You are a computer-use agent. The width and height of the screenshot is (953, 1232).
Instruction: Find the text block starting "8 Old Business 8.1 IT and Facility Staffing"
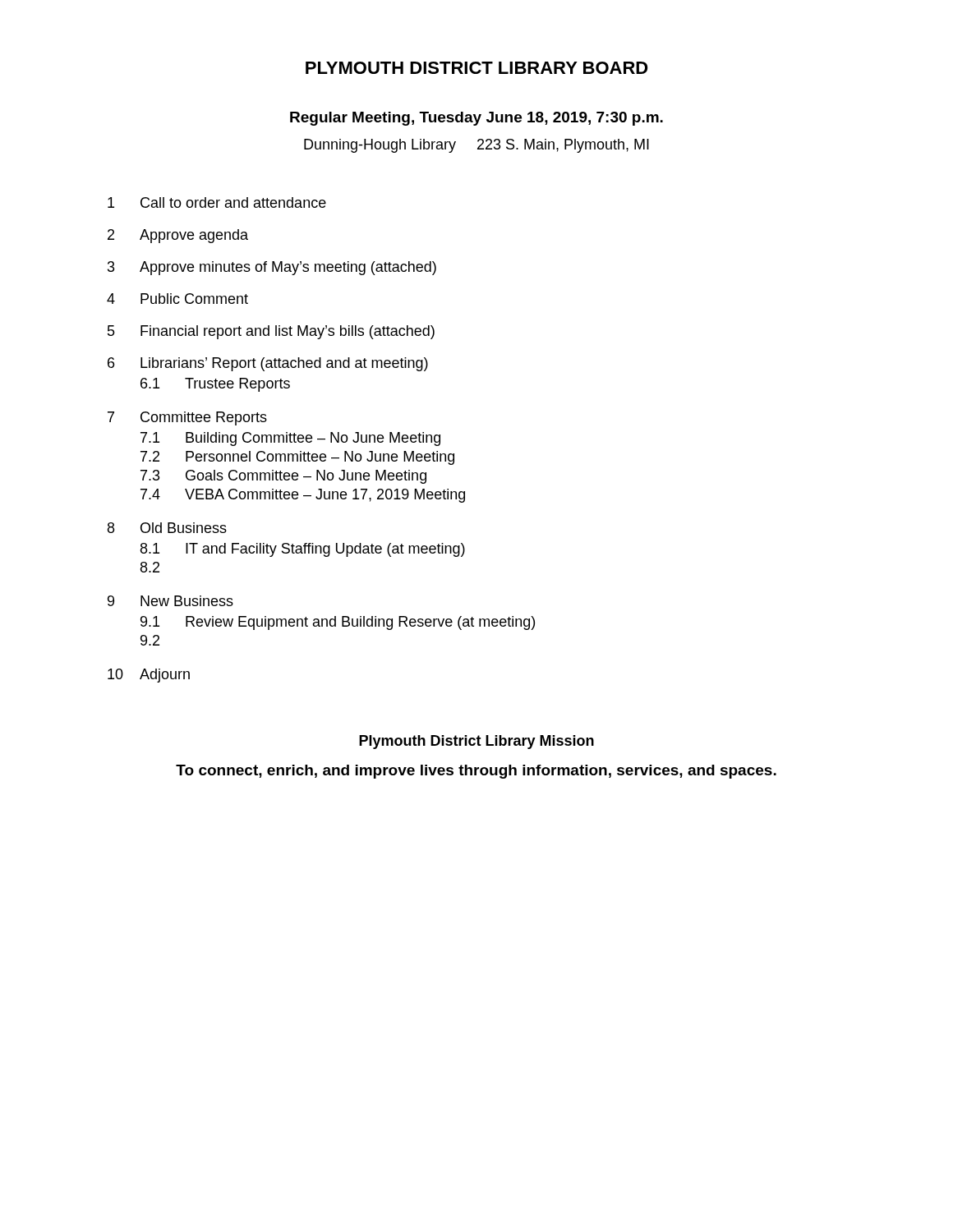coord(476,549)
